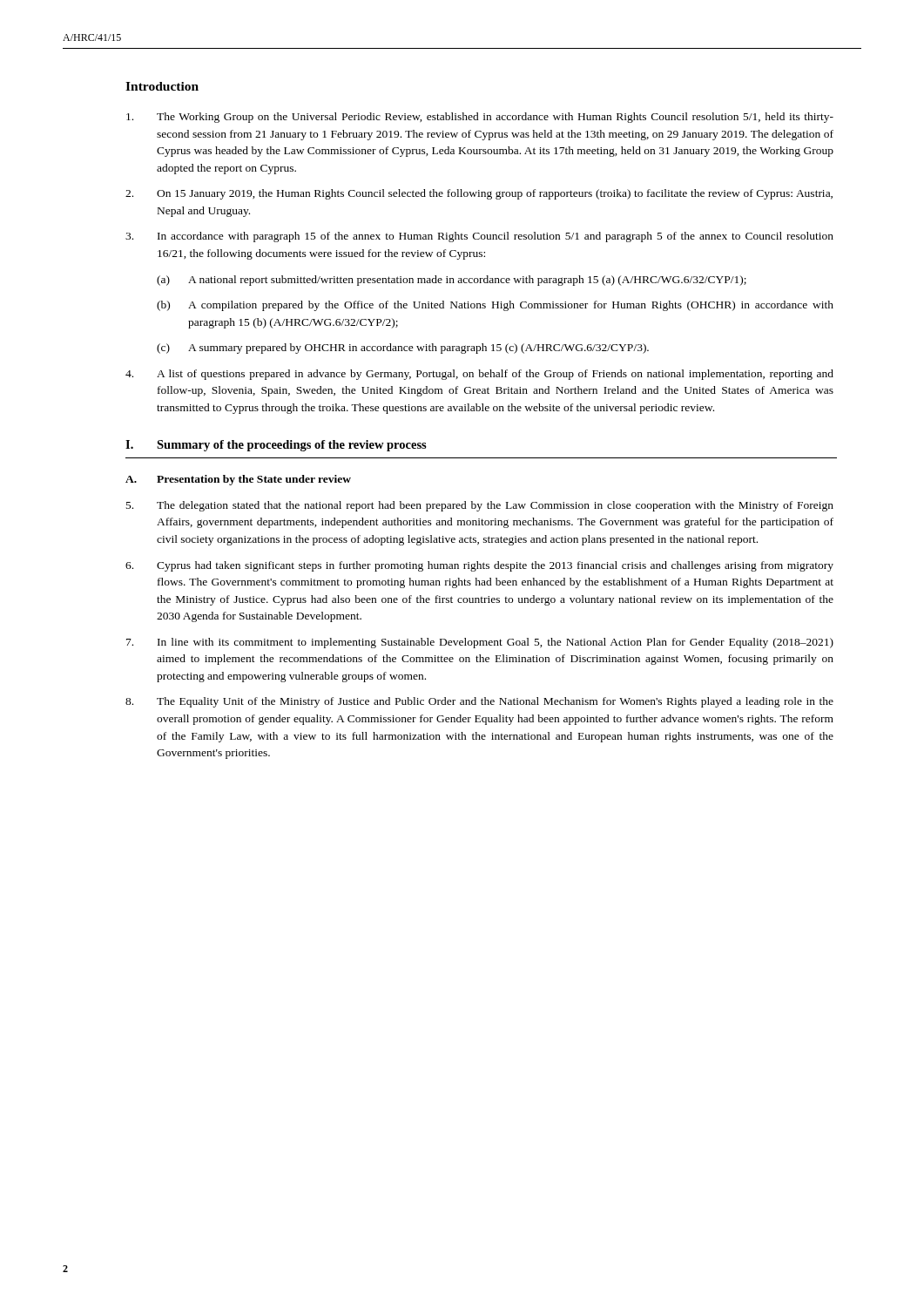Click on the text starting "The Equality Unit"
924x1307 pixels.
(x=479, y=727)
